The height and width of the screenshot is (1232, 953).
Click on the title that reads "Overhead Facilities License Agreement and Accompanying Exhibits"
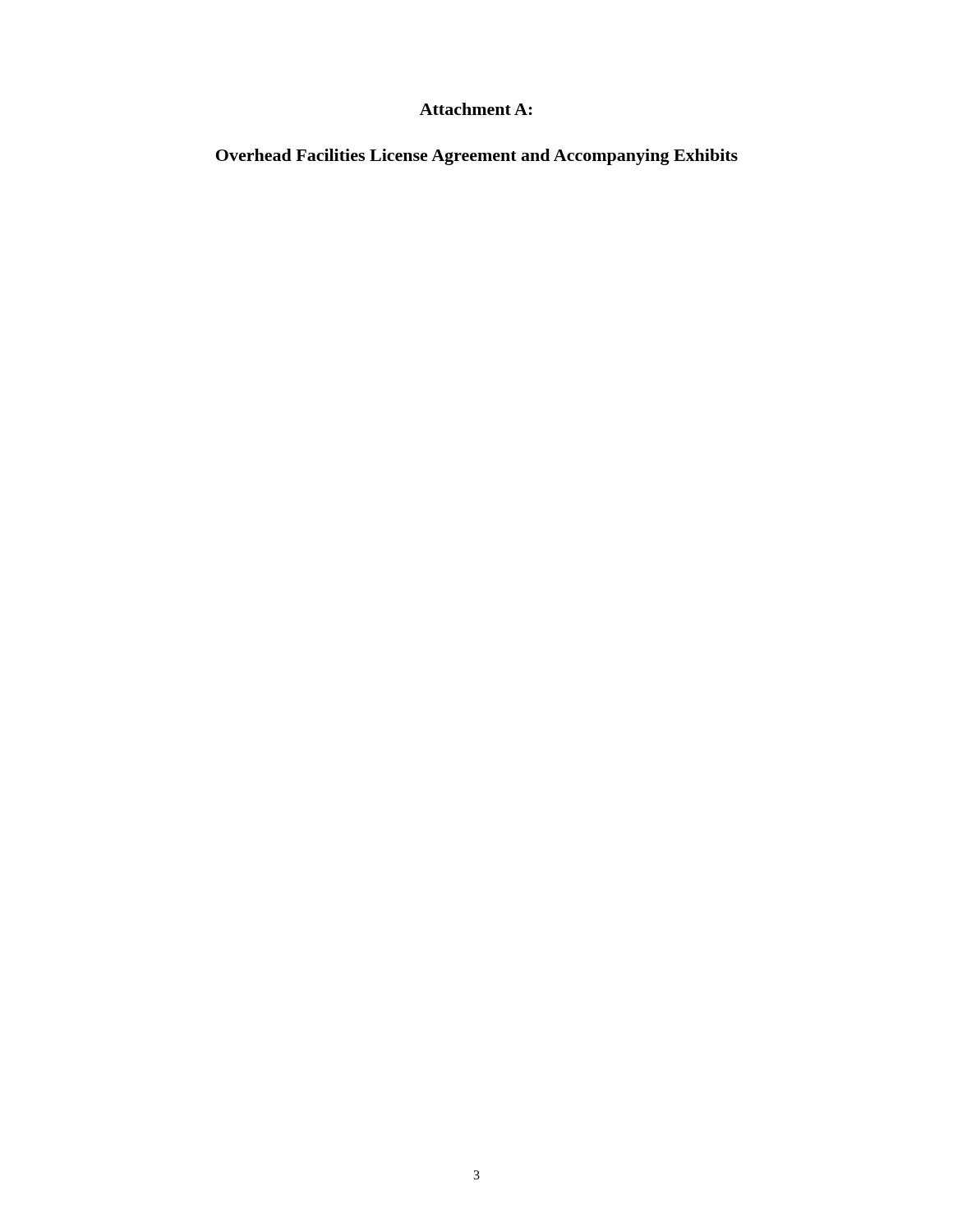[476, 155]
